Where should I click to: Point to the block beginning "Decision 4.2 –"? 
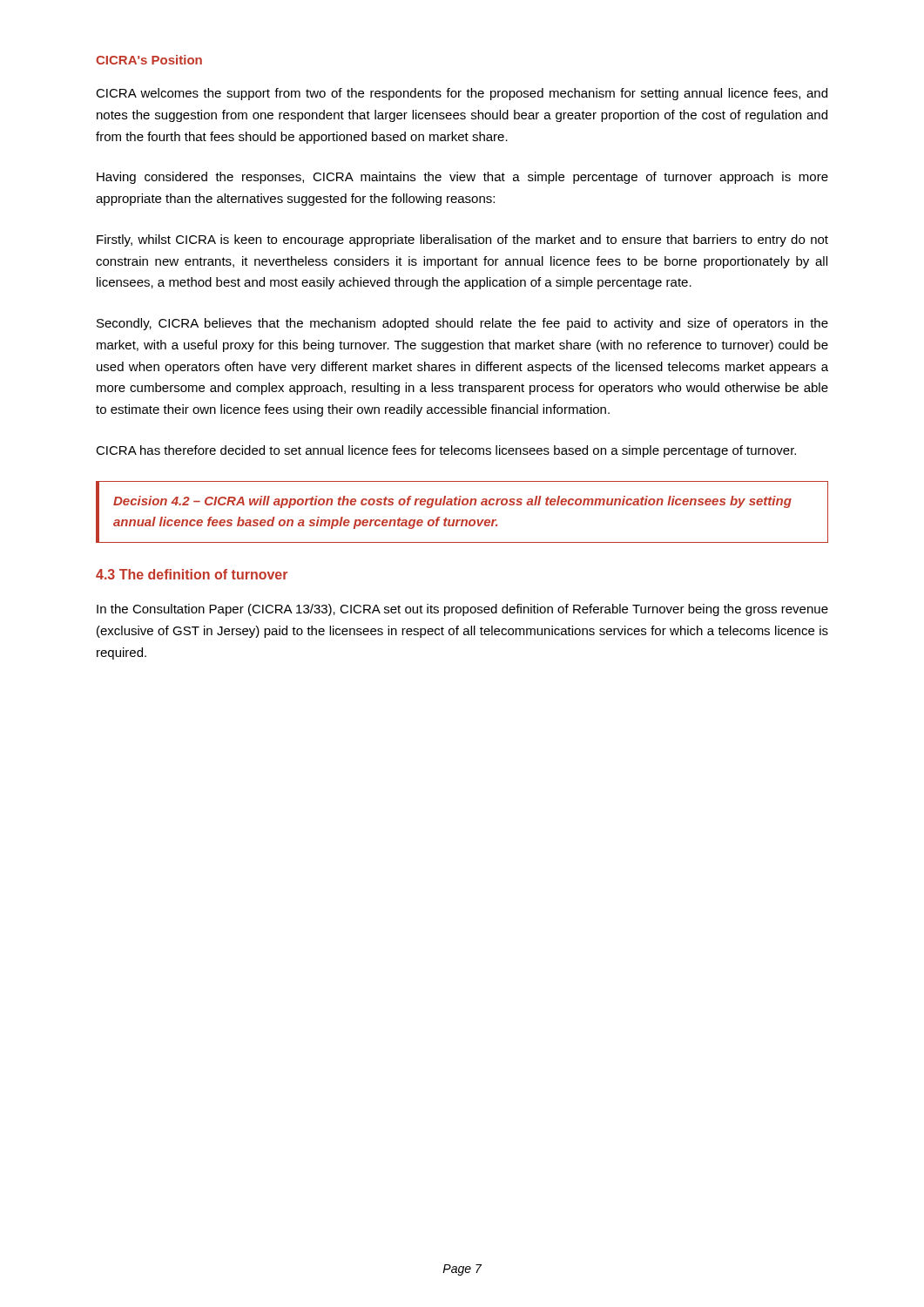[x=452, y=511]
